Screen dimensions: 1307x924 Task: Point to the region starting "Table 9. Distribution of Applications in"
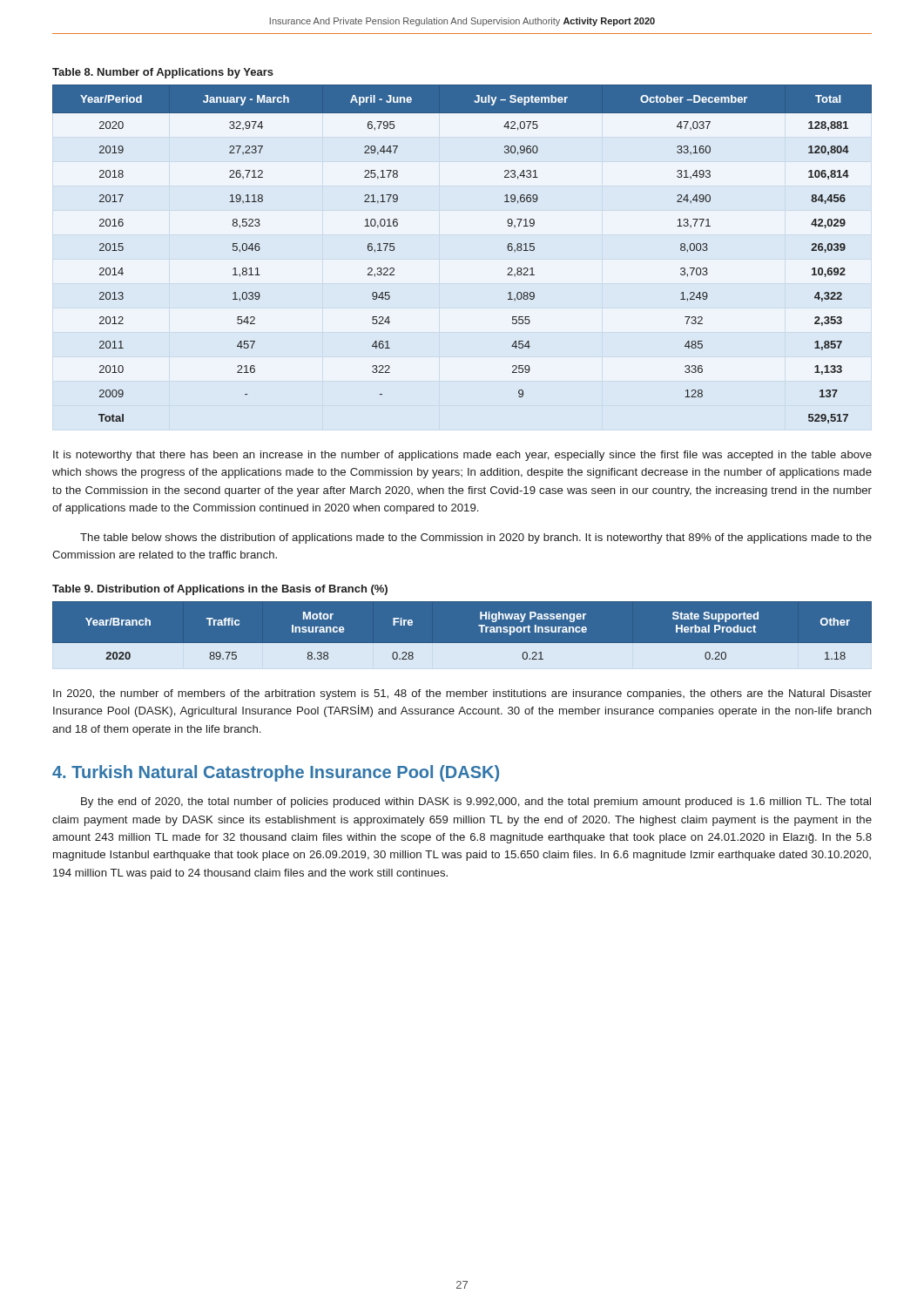tap(220, 588)
